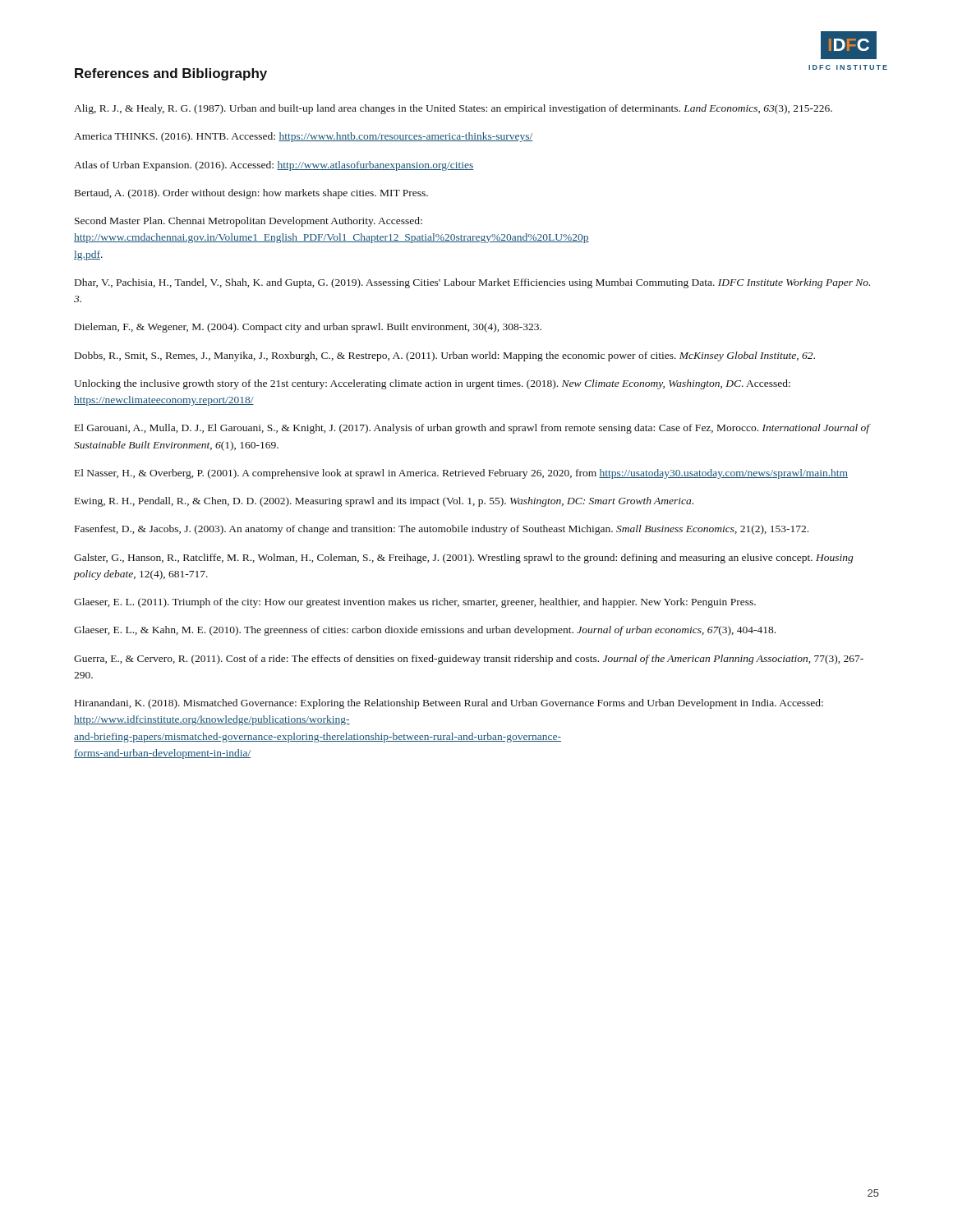Locate the block of text that opens with "Glaeser, E. L., & Kahn, M. E. (2010)."
The height and width of the screenshot is (1232, 953).
(x=425, y=630)
